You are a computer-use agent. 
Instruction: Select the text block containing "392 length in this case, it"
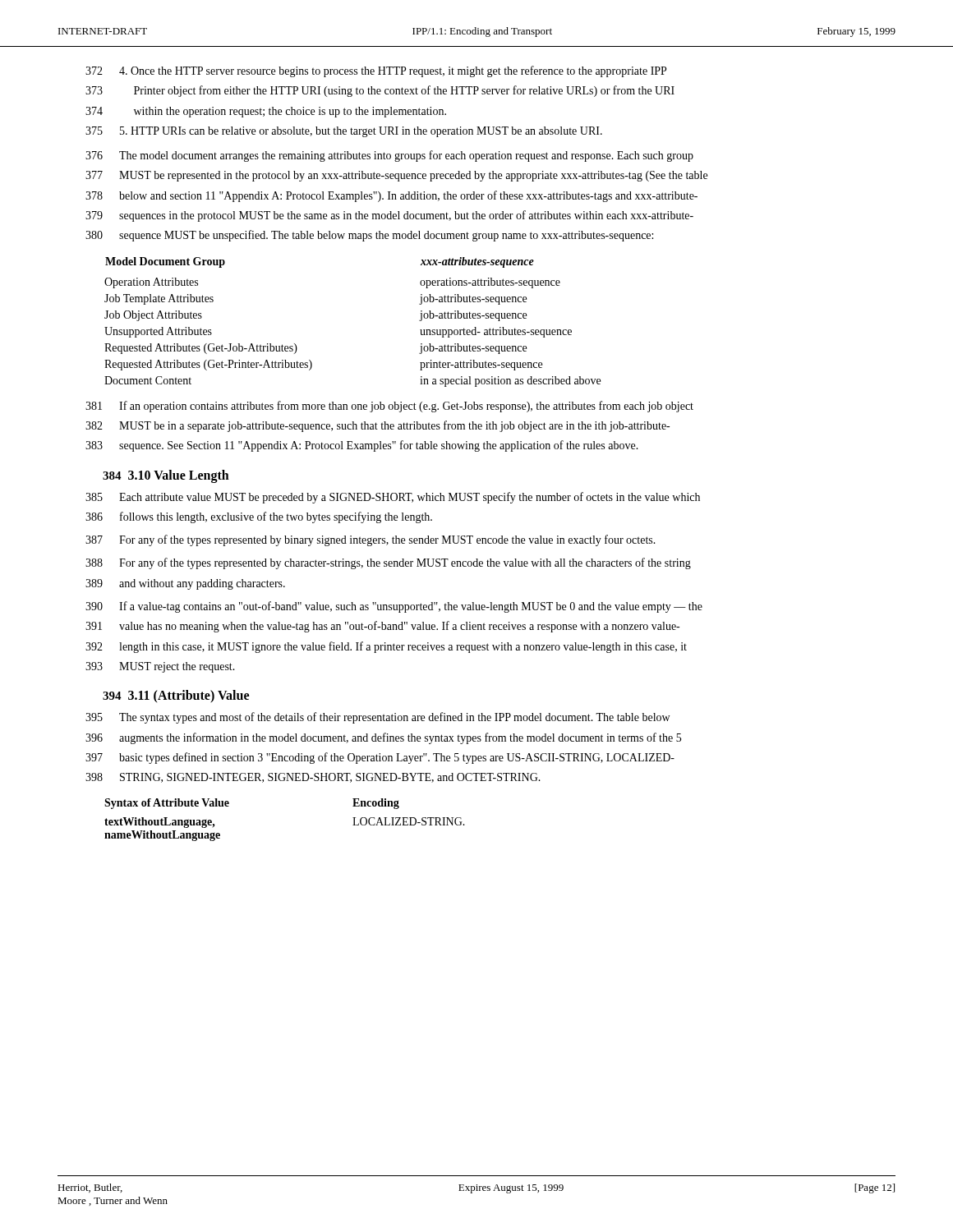476,647
